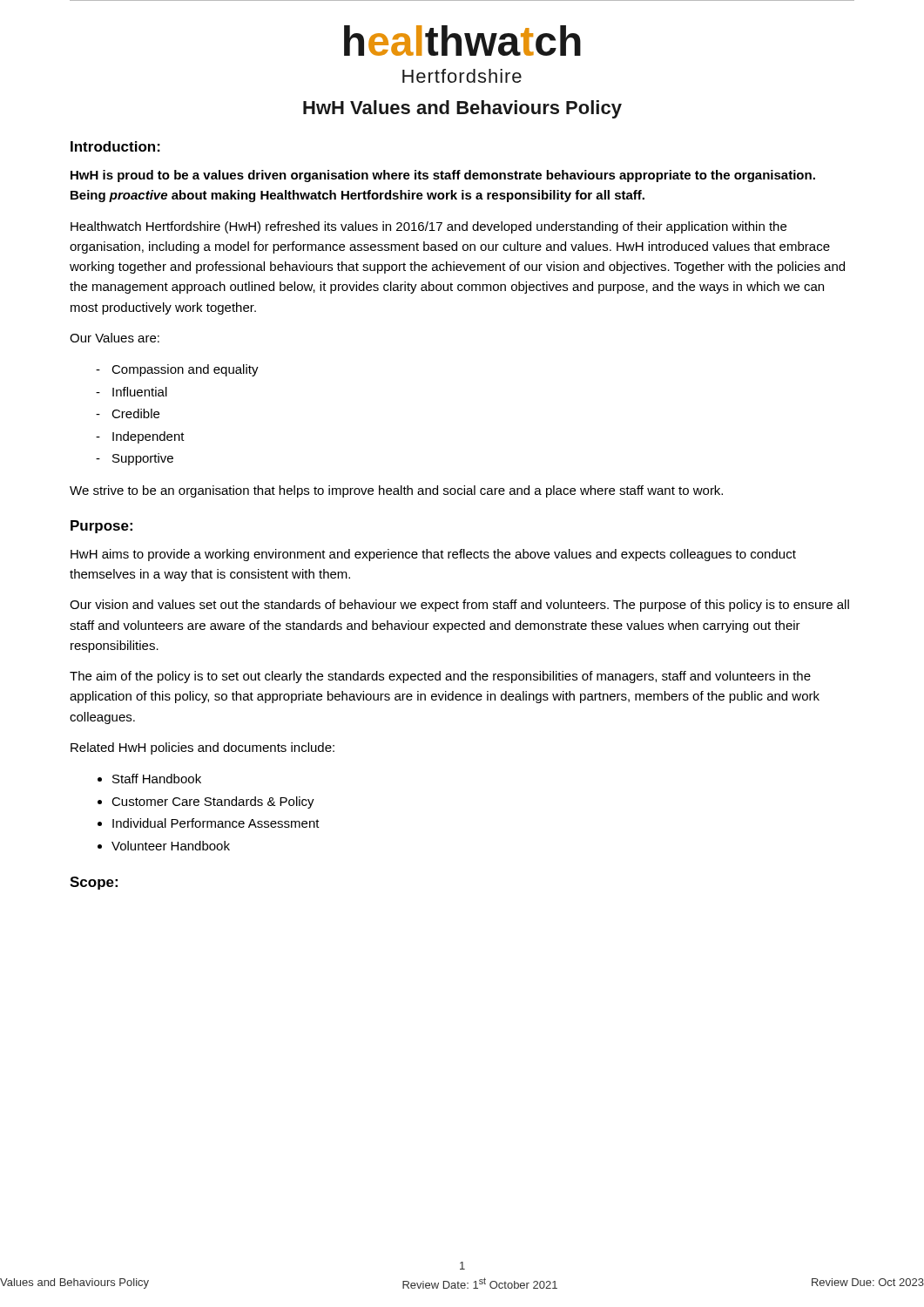Screen dimensions: 1307x924
Task: Locate the block of text that opens with "Our vision and values set out"
Action: click(460, 625)
